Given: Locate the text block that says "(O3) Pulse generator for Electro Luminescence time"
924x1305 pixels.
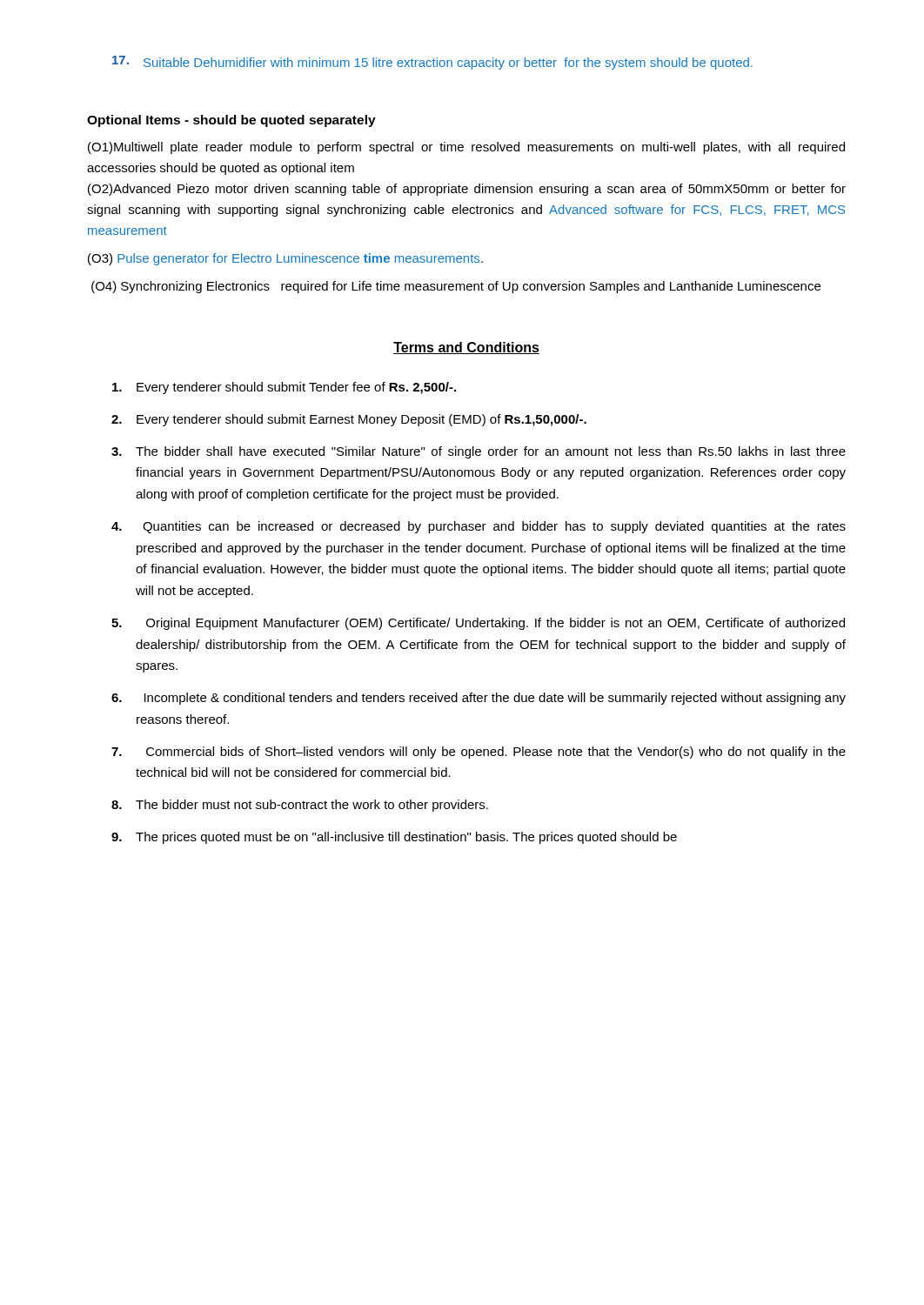Looking at the screenshot, I should click(x=285, y=258).
